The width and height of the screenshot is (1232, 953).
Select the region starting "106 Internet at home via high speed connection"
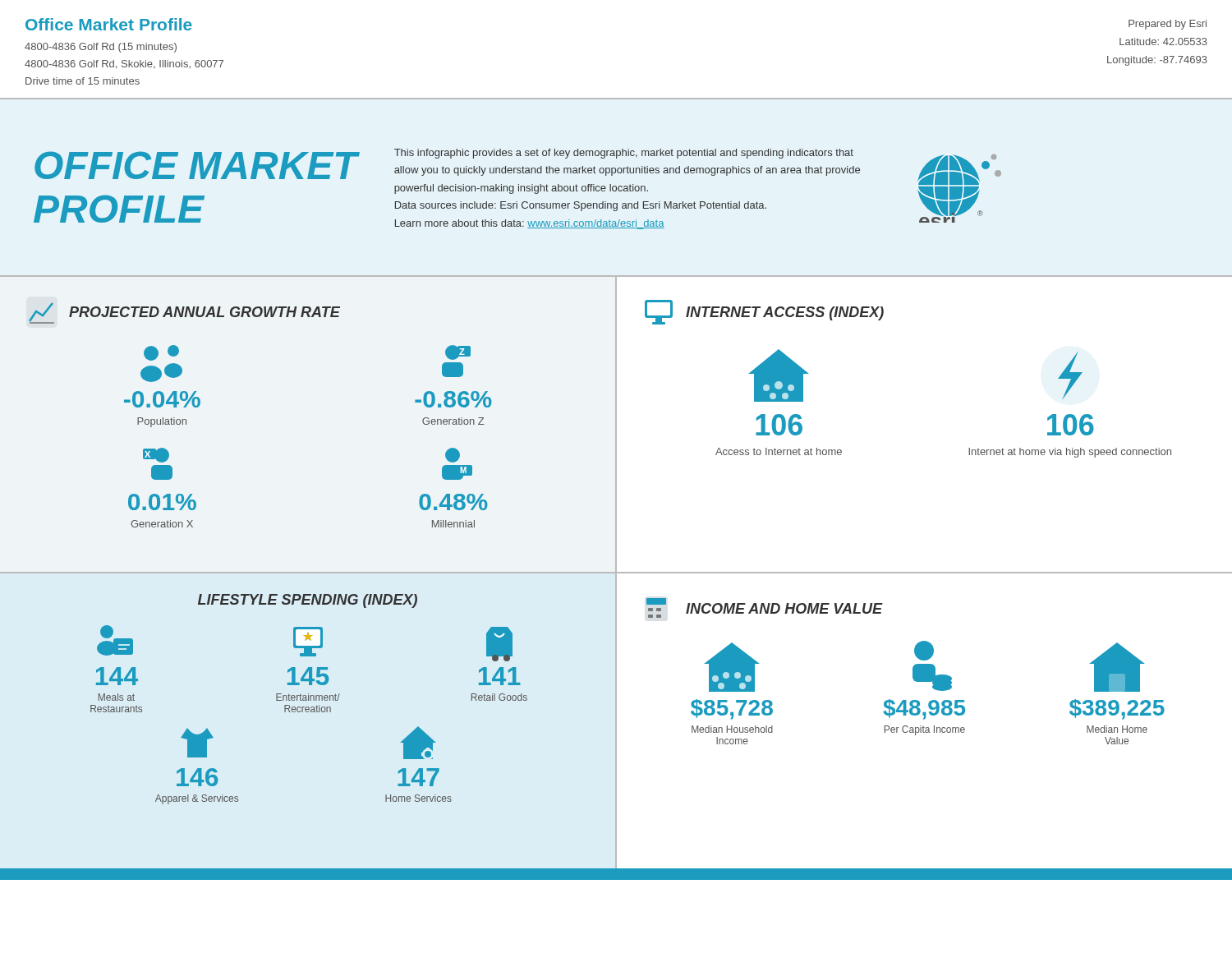click(x=1070, y=400)
